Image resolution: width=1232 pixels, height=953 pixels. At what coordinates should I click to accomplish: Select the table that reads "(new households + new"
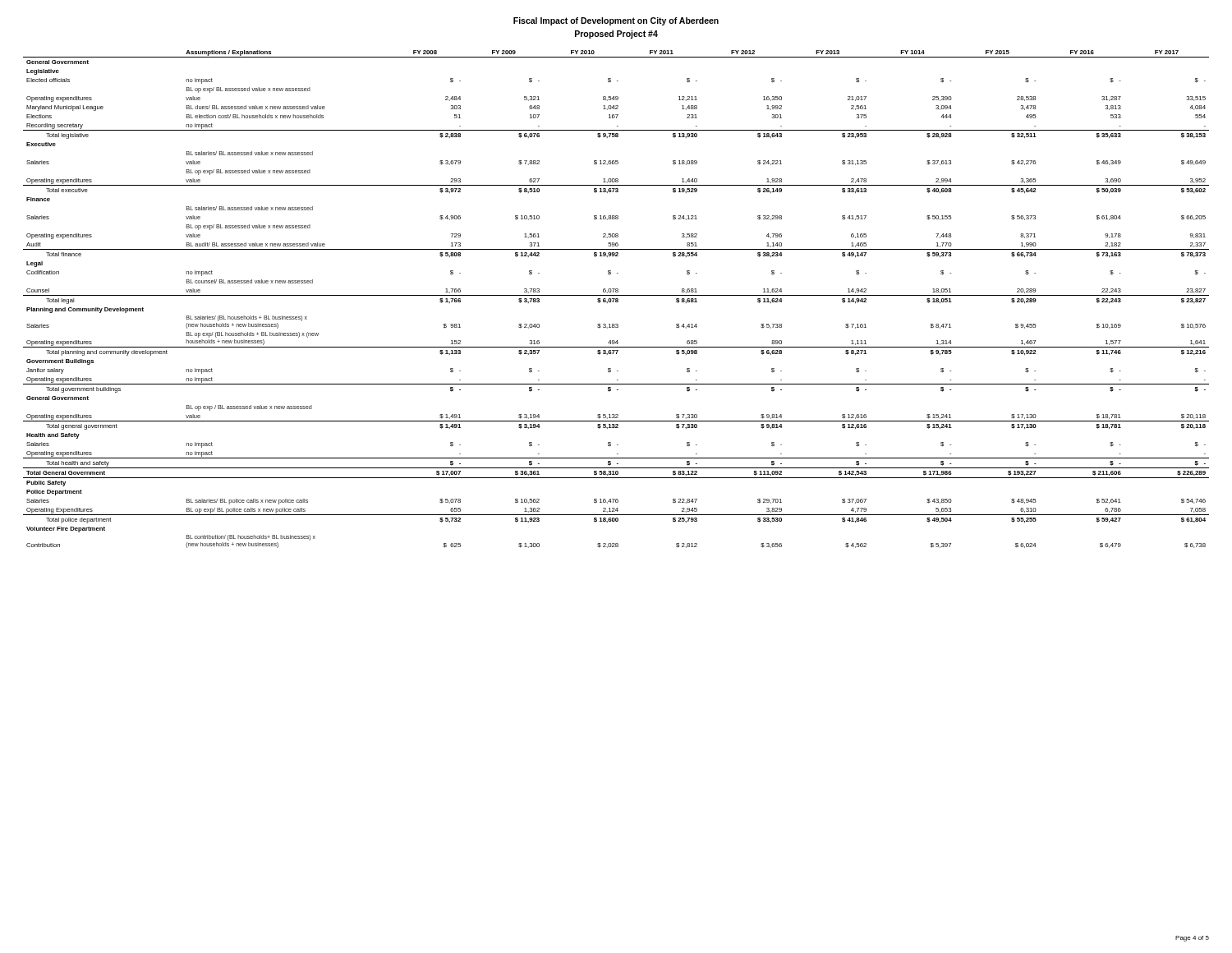[x=616, y=298]
